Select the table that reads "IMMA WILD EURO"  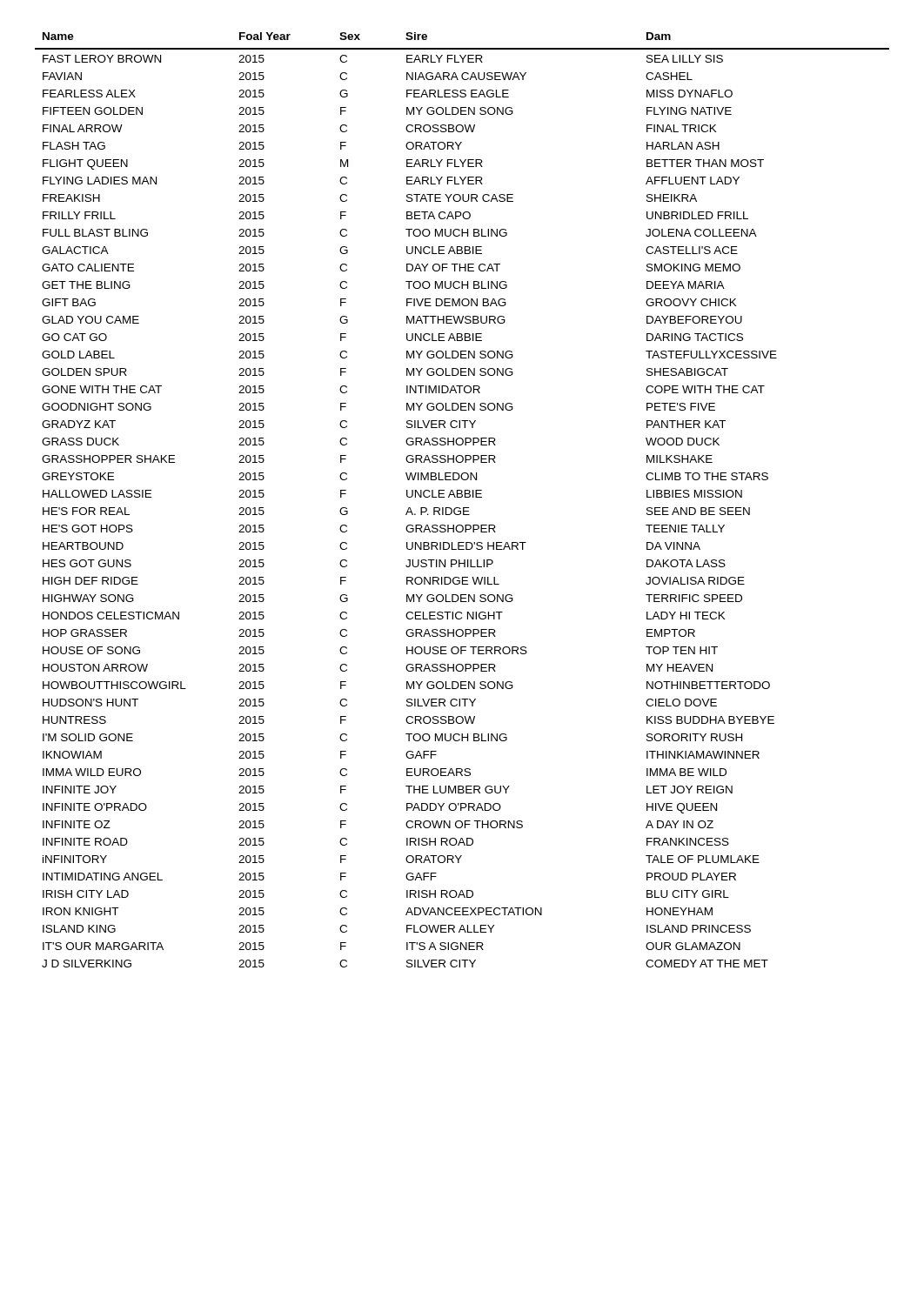pos(462,499)
